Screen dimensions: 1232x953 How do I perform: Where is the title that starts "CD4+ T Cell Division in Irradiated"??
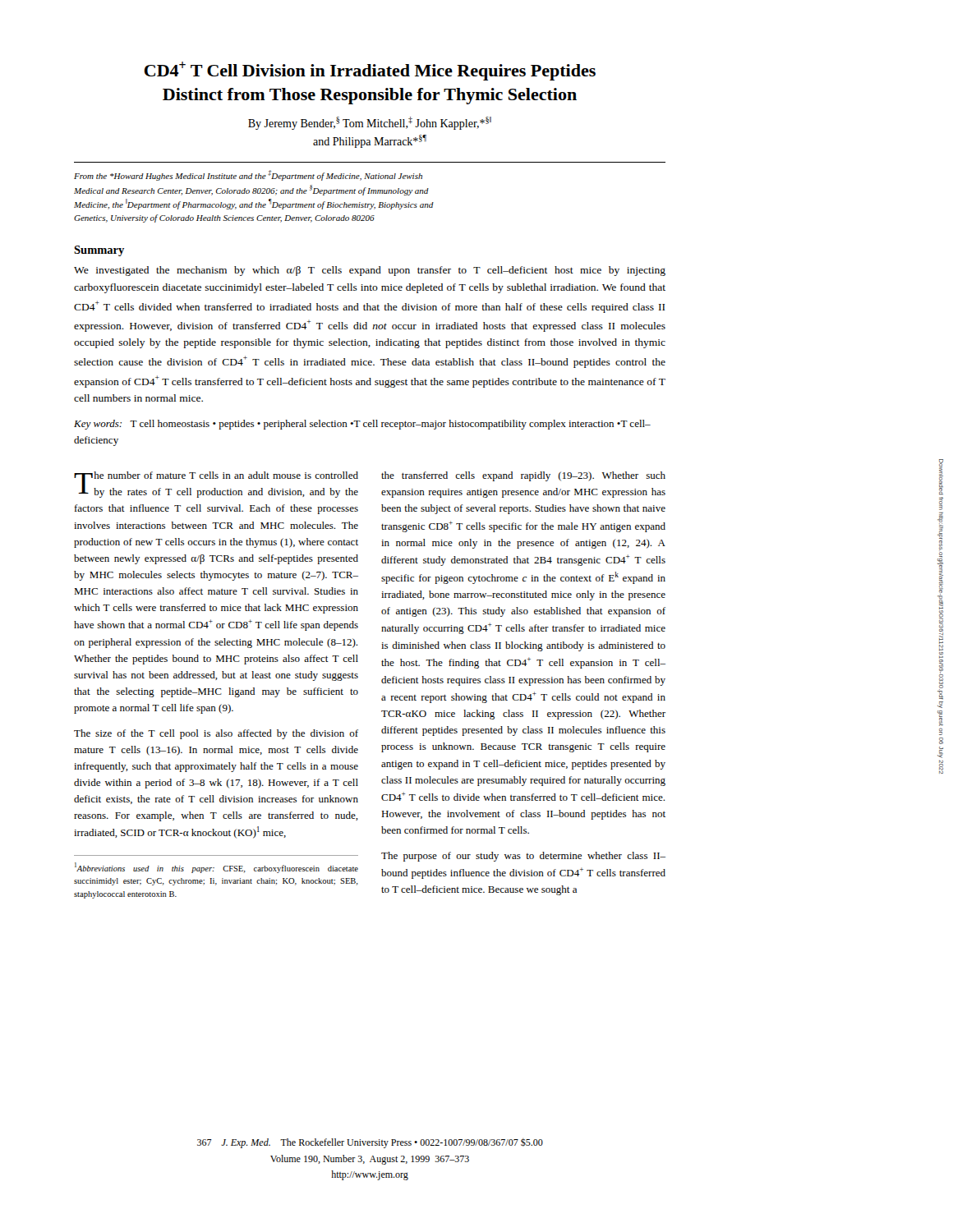click(370, 82)
